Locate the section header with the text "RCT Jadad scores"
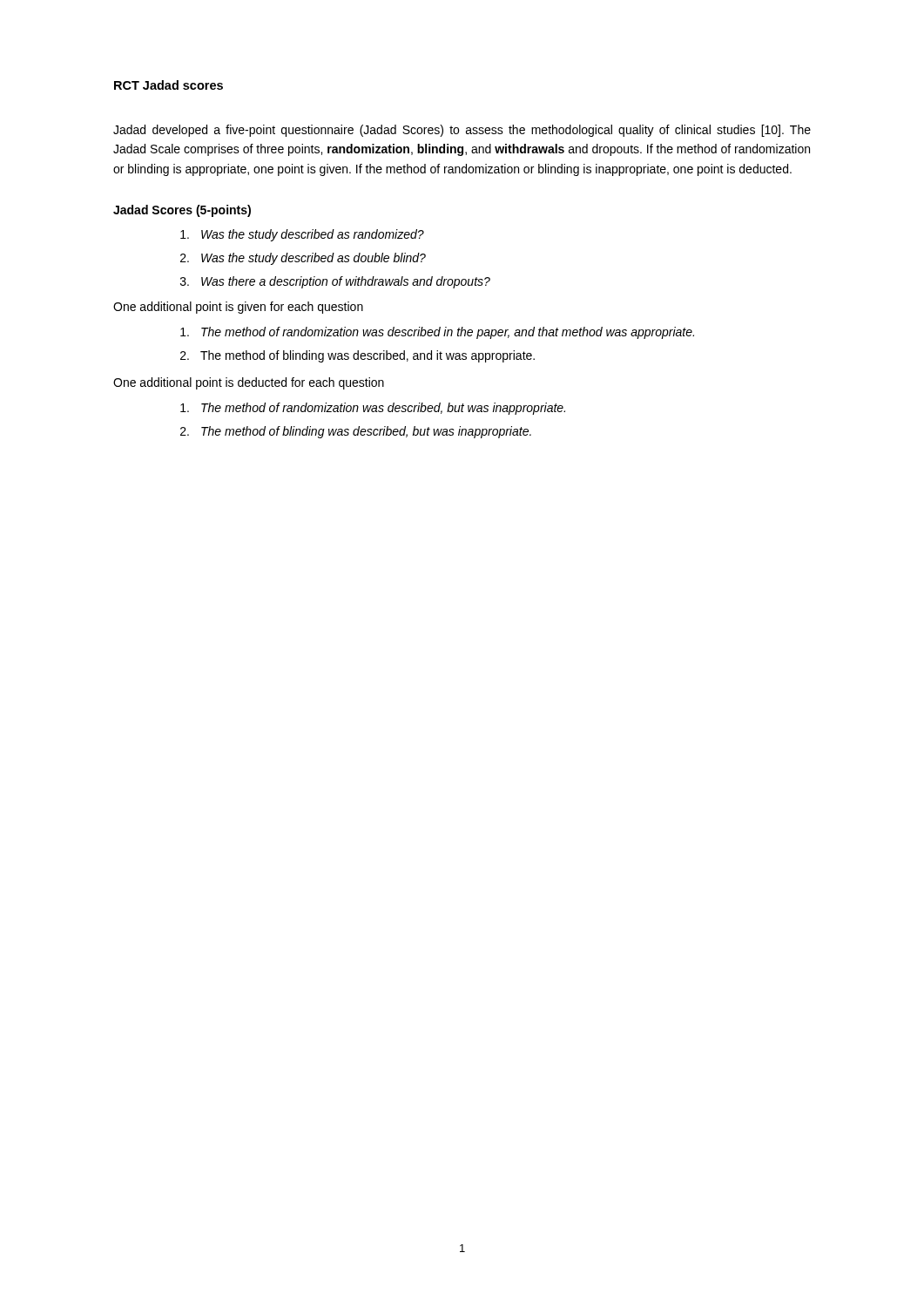 point(168,85)
